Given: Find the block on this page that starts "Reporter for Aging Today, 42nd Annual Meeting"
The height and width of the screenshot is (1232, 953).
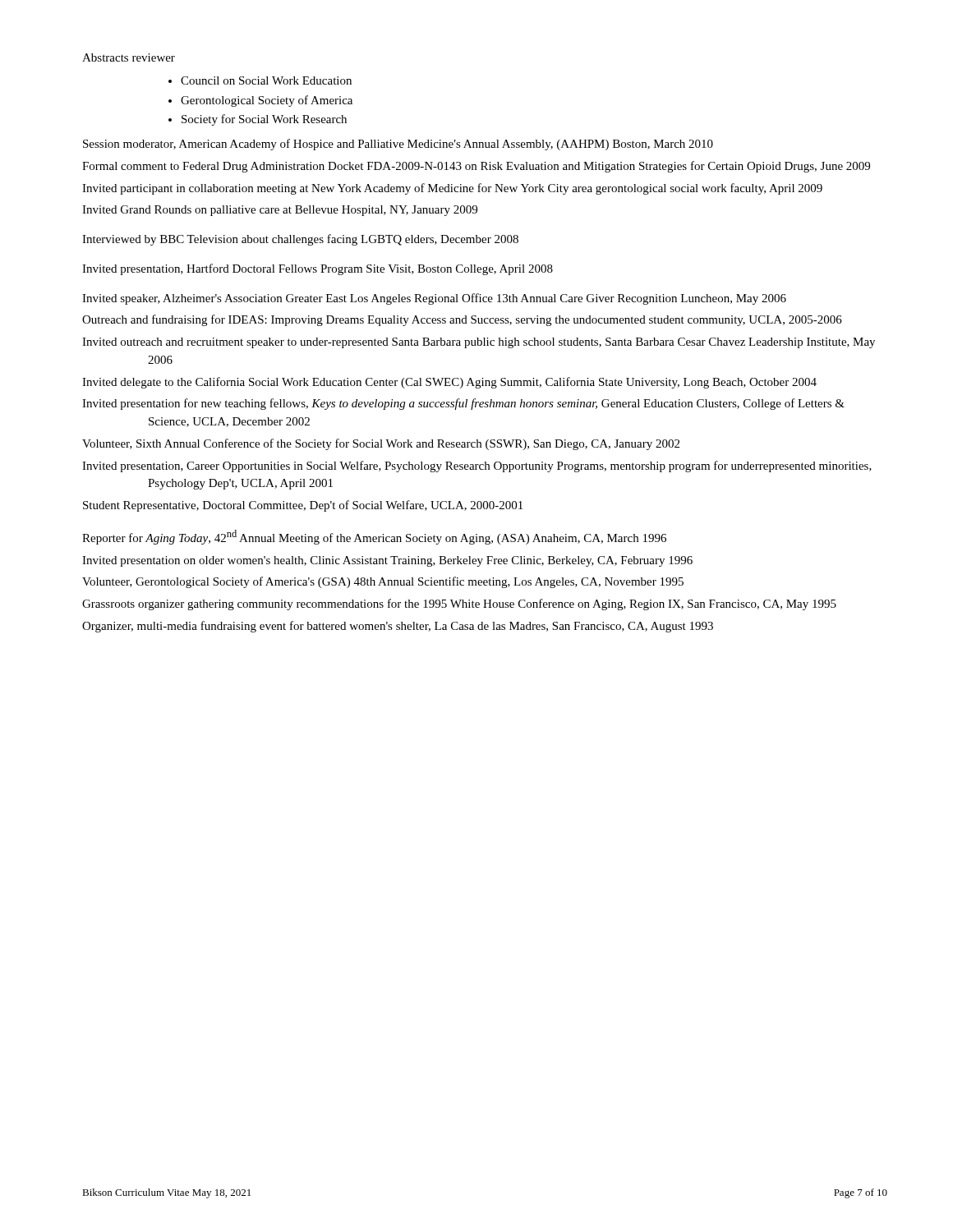Looking at the screenshot, I should pos(374,536).
